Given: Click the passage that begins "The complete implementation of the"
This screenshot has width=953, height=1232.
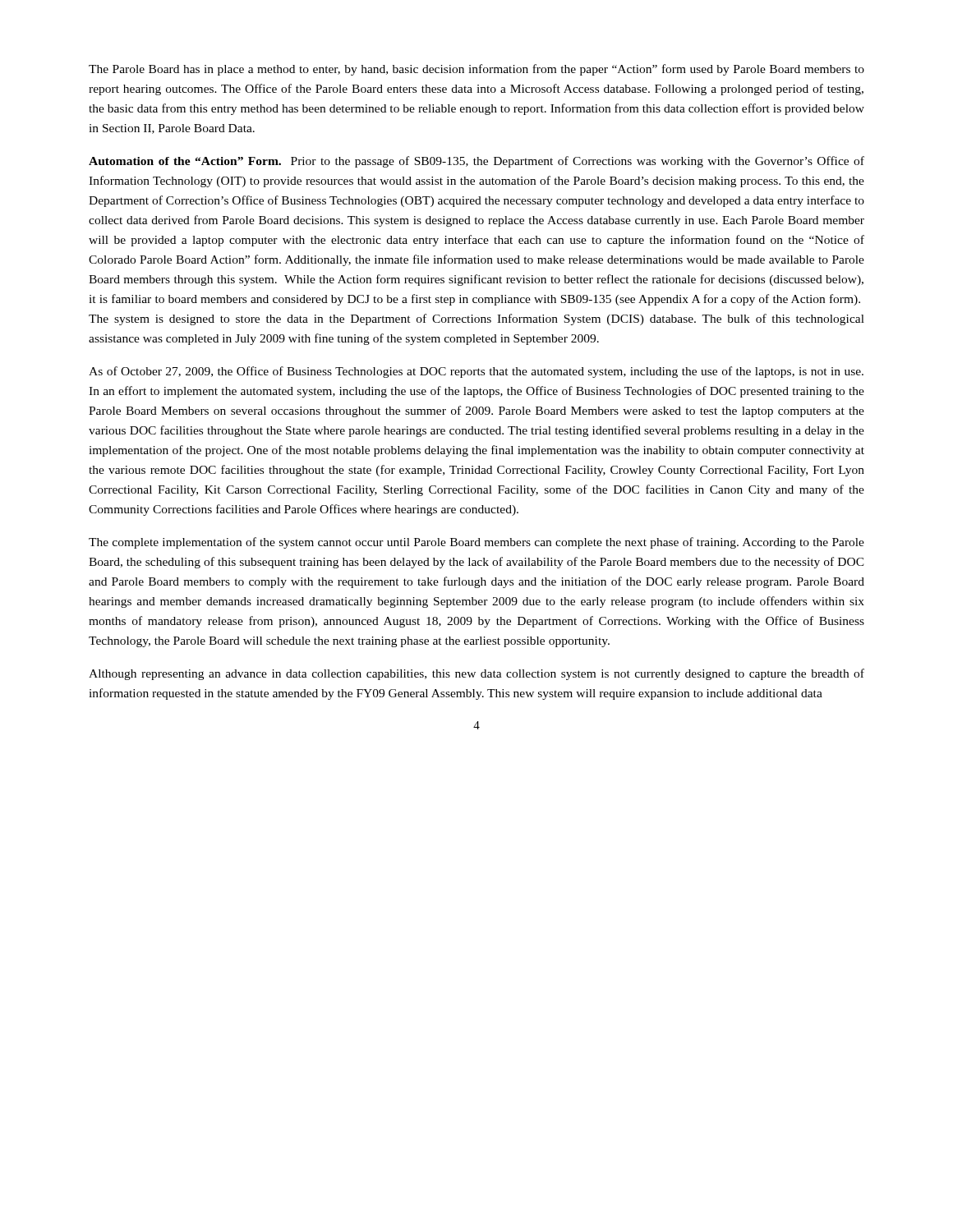Looking at the screenshot, I should click(476, 592).
